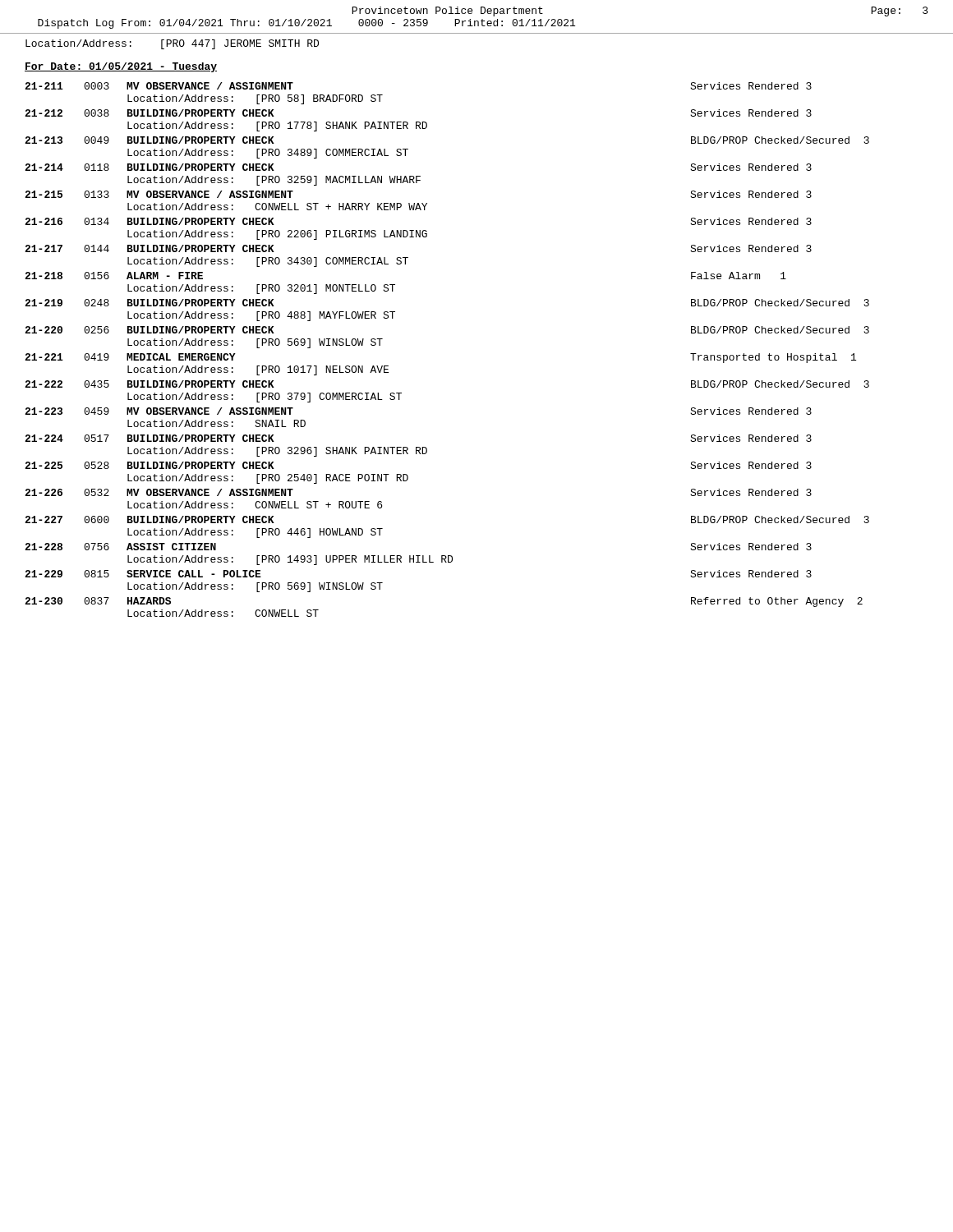Image resolution: width=953 pixels, height=1232 pixels.
Task: Locate the block starting "21-213 0049 BUILDING/PROPERTY CHECK BLDG/PROP Checked/Secured"
Action: click(47, 140)
